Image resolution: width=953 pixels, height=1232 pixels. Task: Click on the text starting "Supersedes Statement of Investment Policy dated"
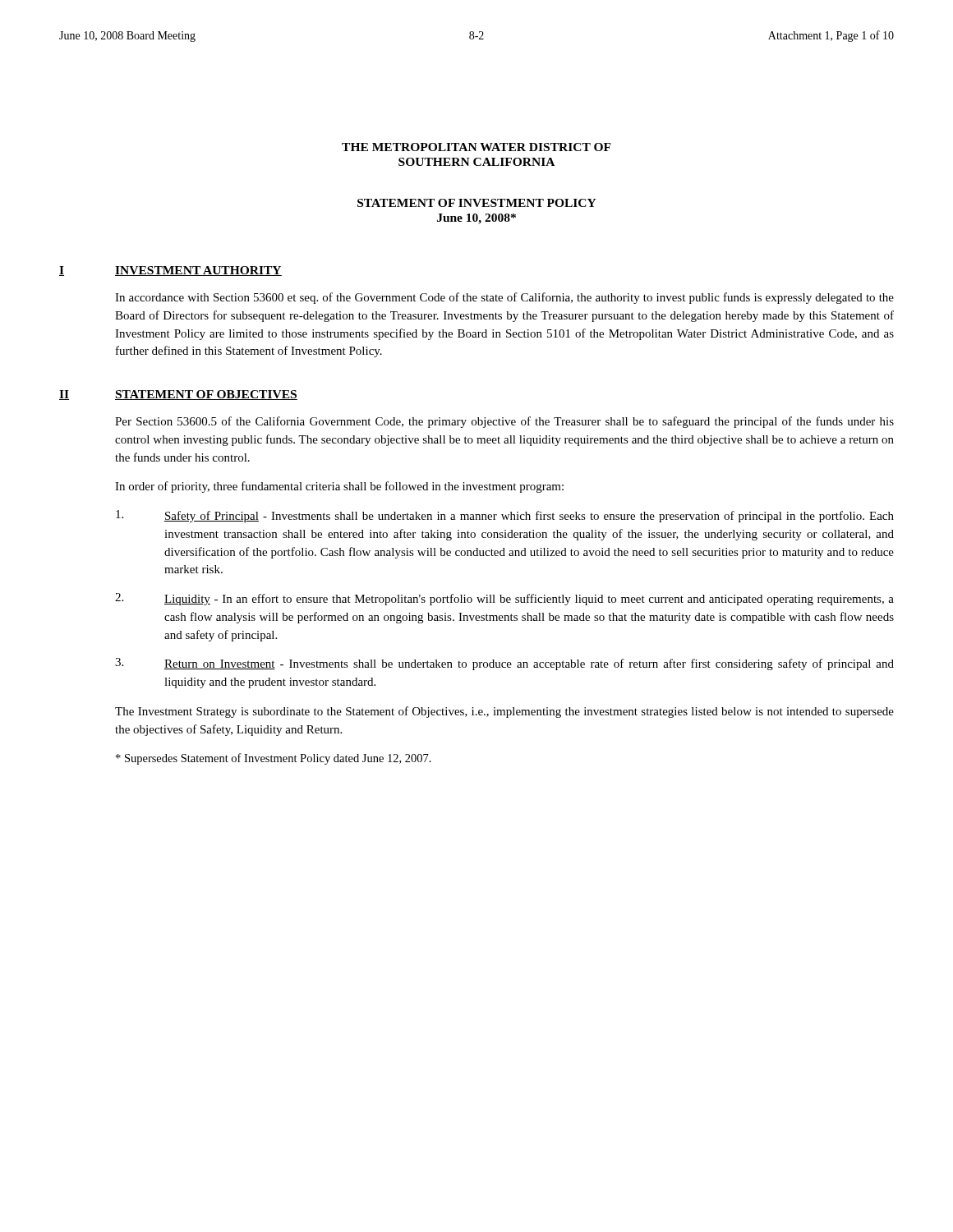click(273, 758)
